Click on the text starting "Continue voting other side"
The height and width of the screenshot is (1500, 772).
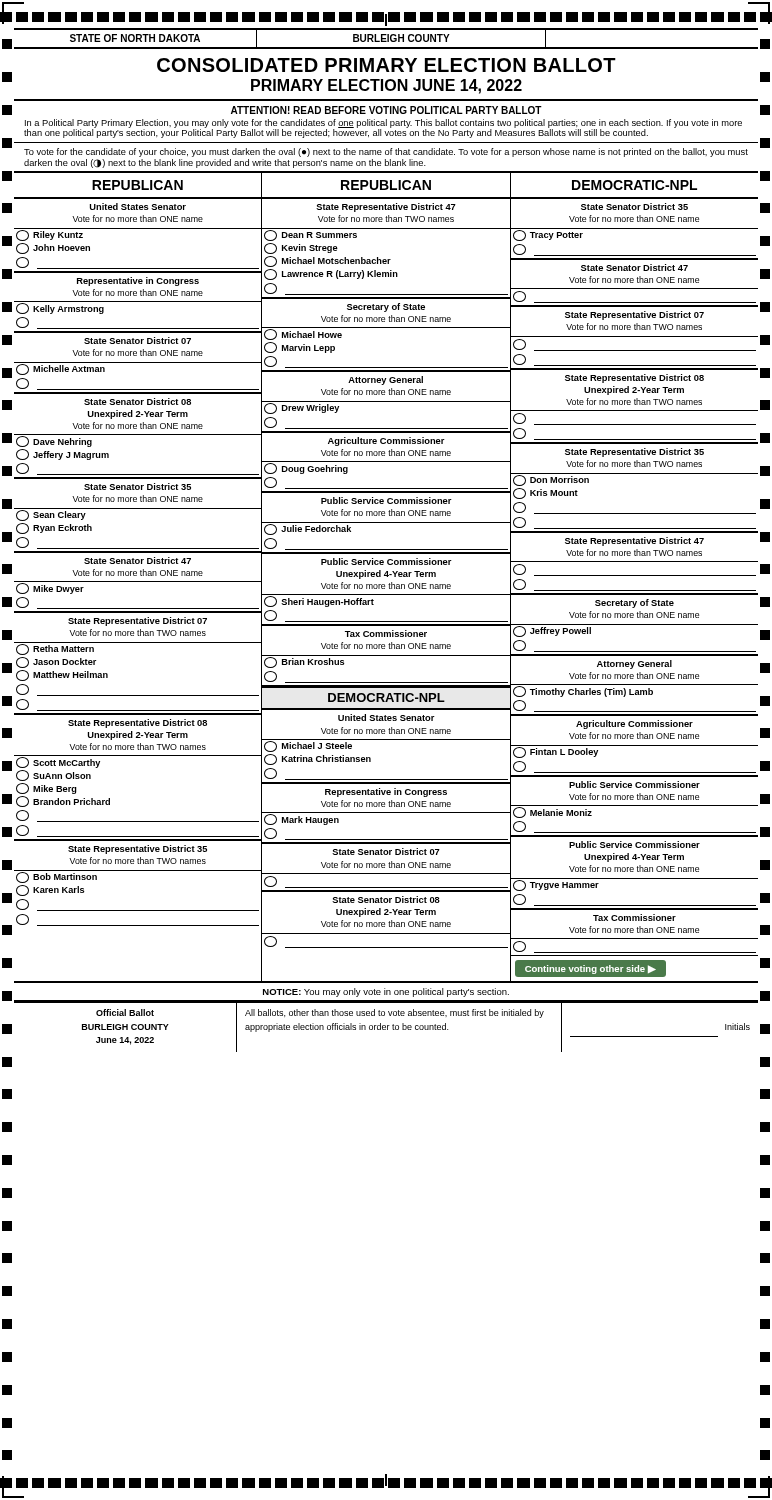coord(590,969)
